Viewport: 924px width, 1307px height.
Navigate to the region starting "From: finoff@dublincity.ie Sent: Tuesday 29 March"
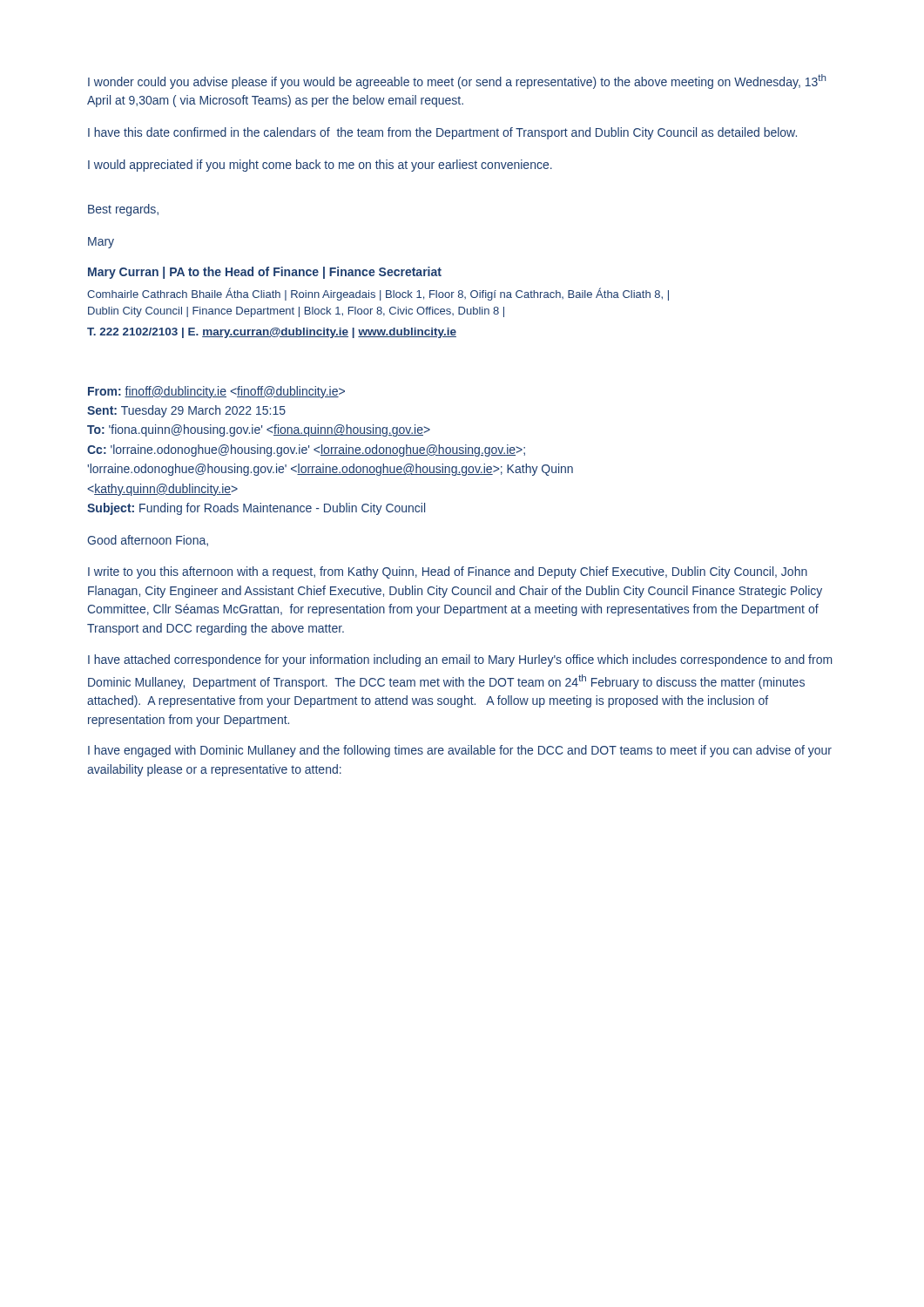point(462,450)
